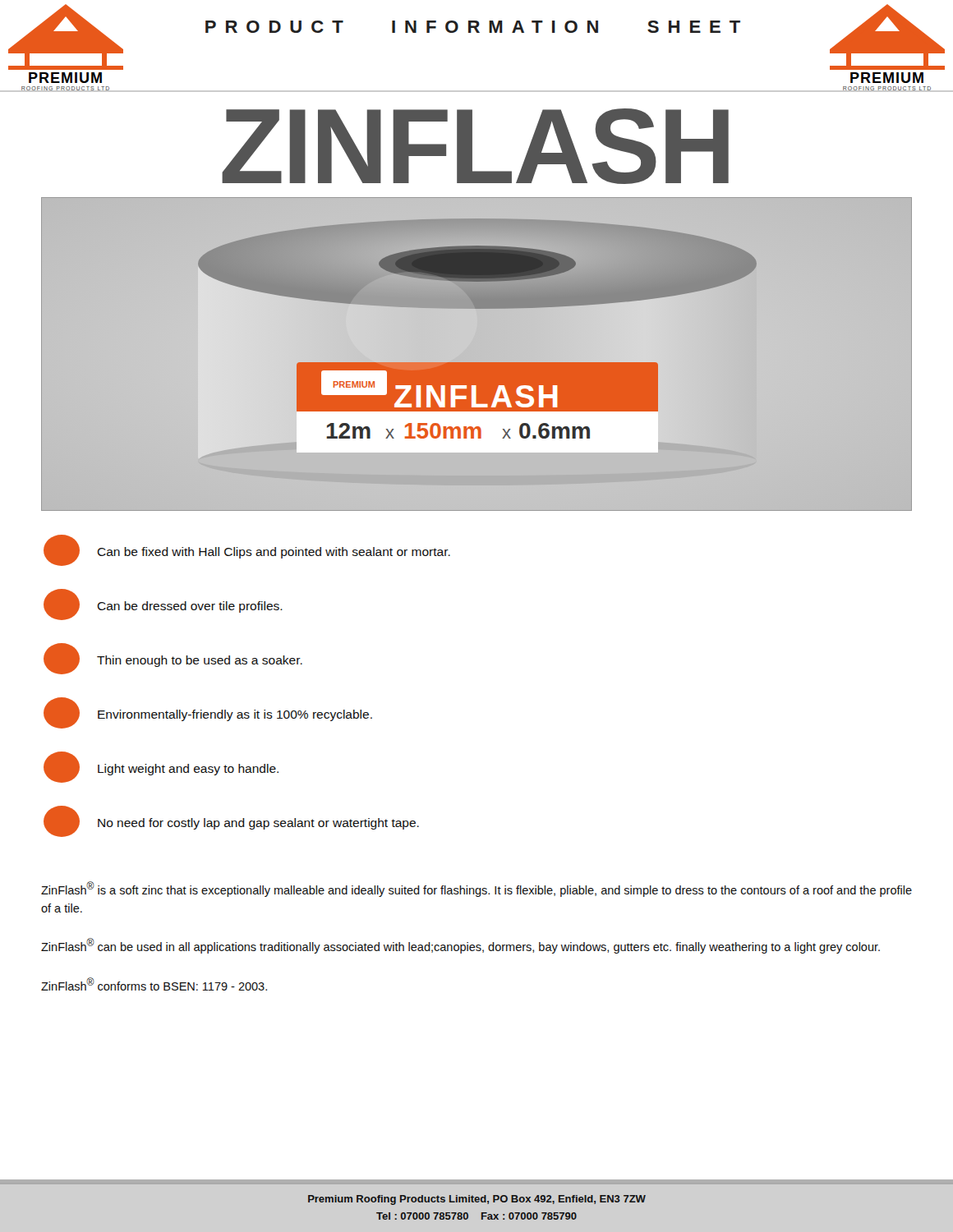Image resolution: width=953 pixels, height=1232 pixels.
Task: Point to the region starting "Can be fixed"
Action: pyautogui.click(x=246, y=552)
